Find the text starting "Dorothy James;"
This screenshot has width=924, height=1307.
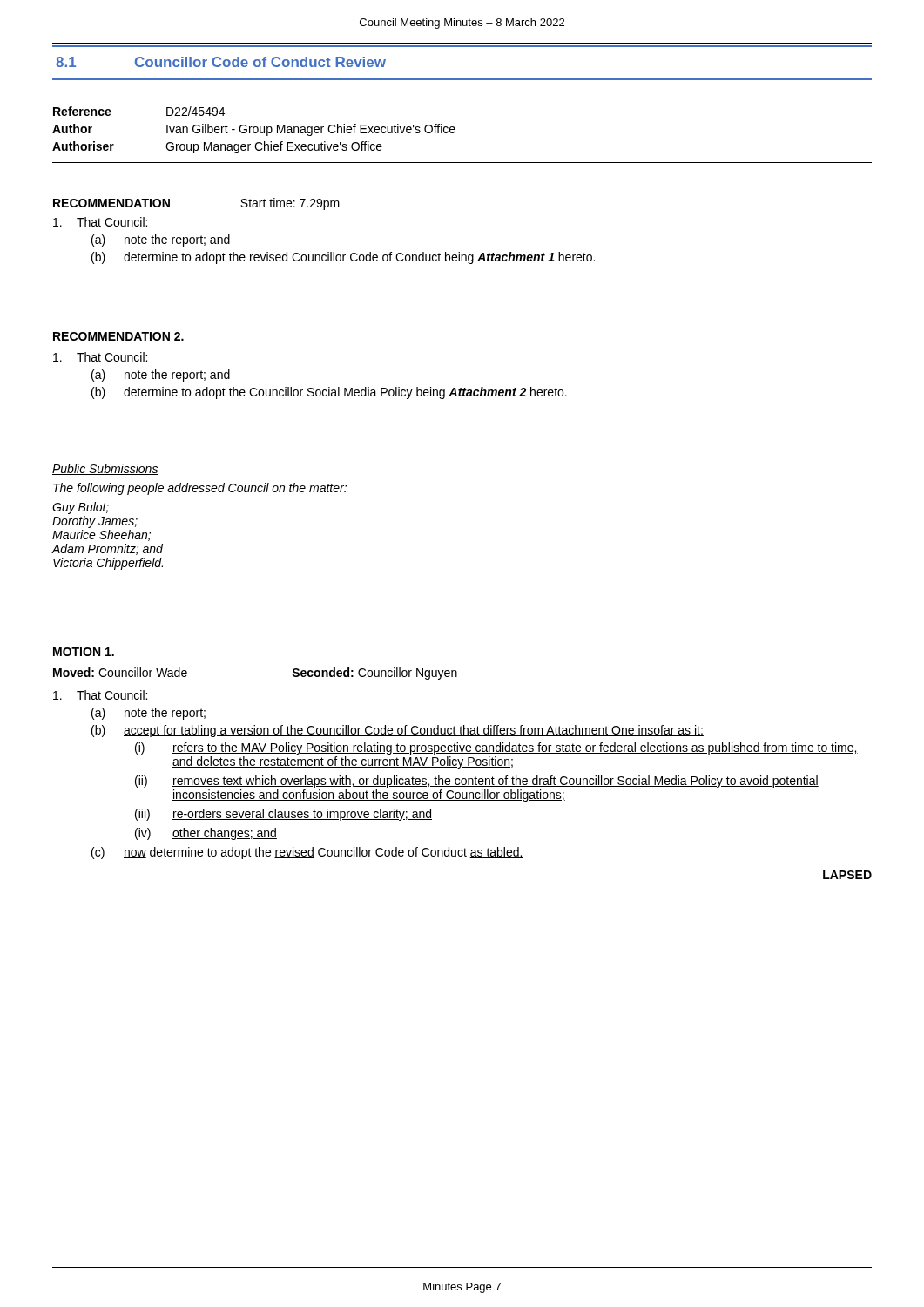(x=95, y=521)
